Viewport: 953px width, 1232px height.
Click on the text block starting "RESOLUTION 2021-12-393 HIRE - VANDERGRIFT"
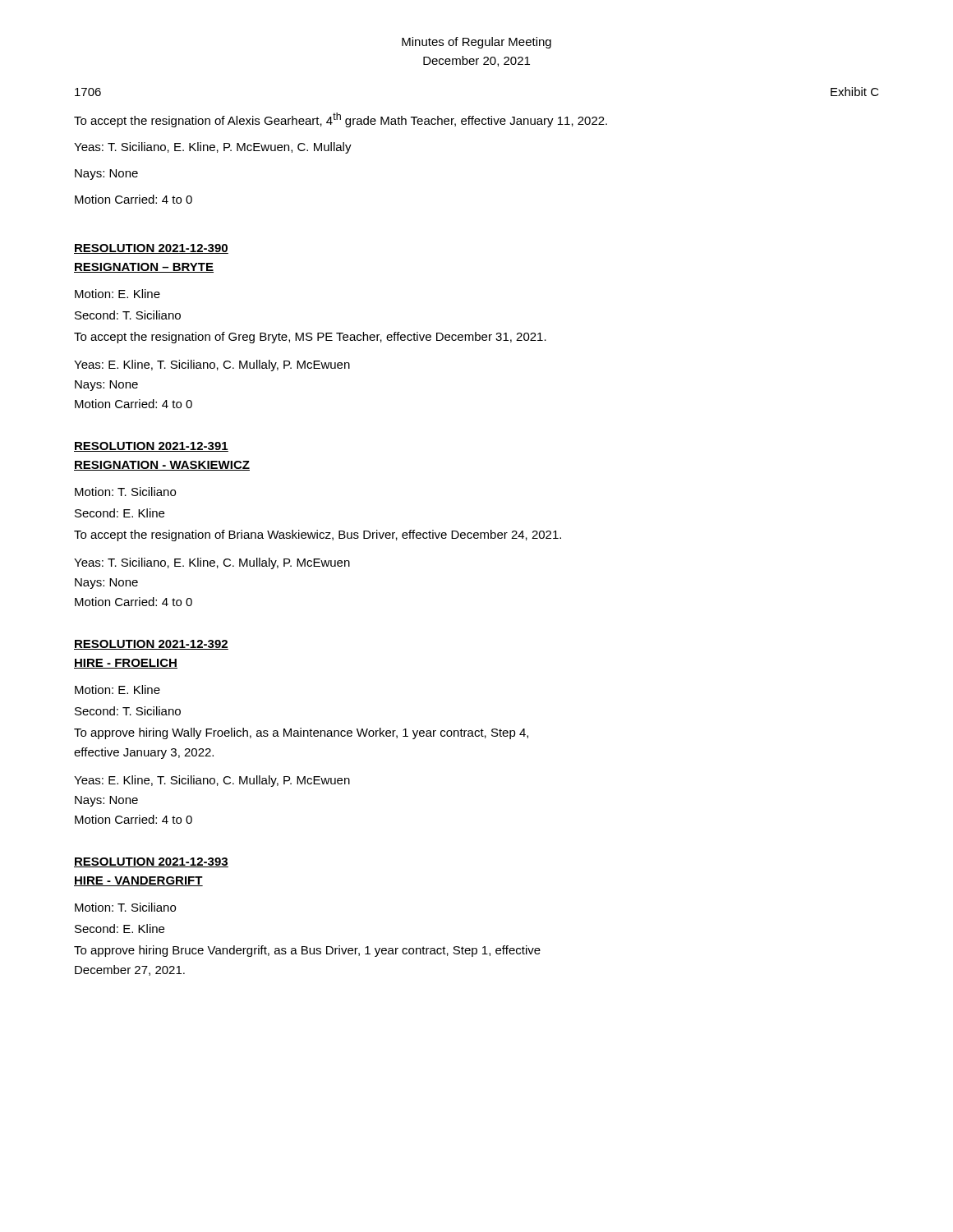click(x=151, y=870)
